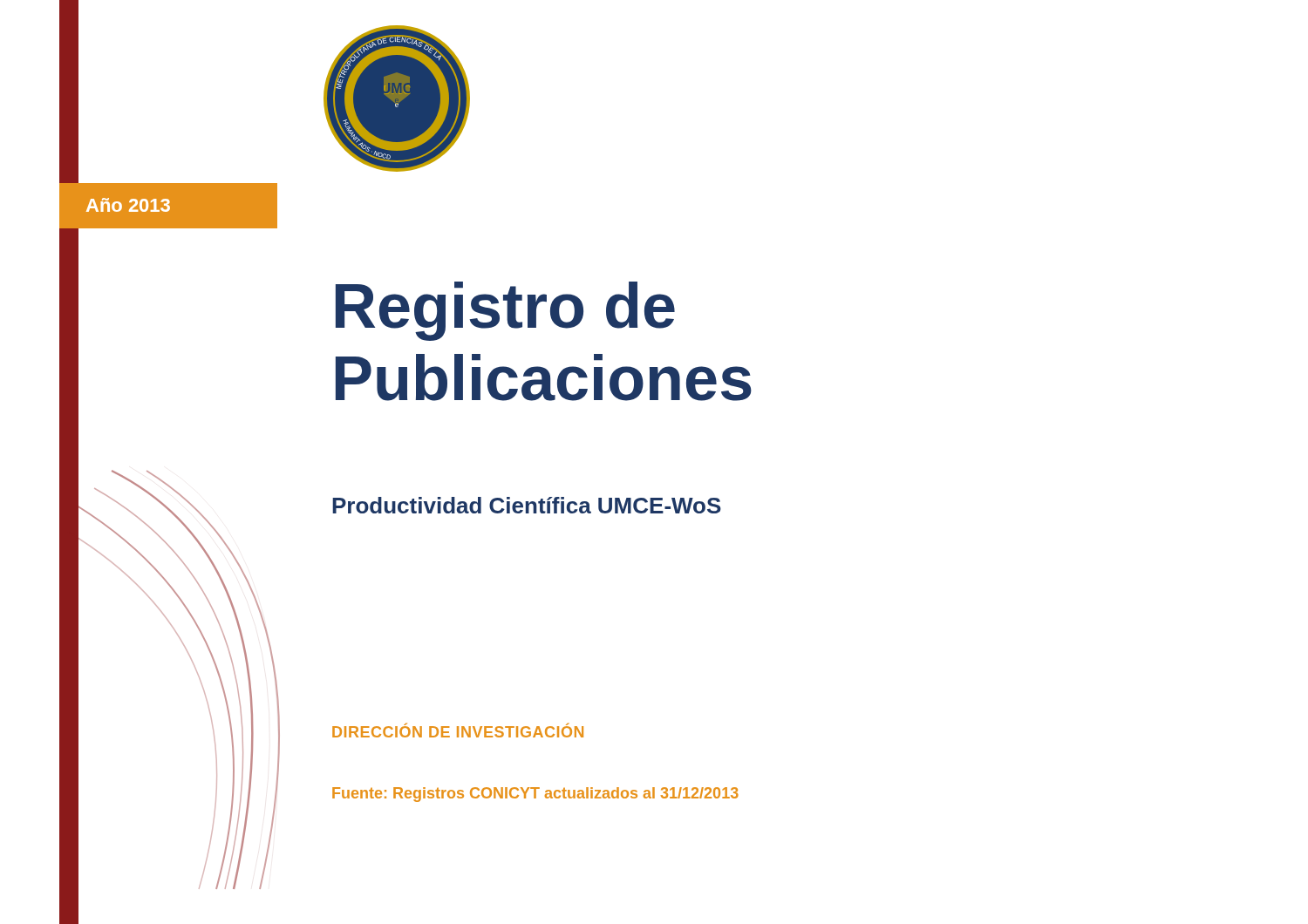Point to "DIRECCIÓN DE INVESTIGACIÓN"
1308x924 pixels.
point(458,730)
